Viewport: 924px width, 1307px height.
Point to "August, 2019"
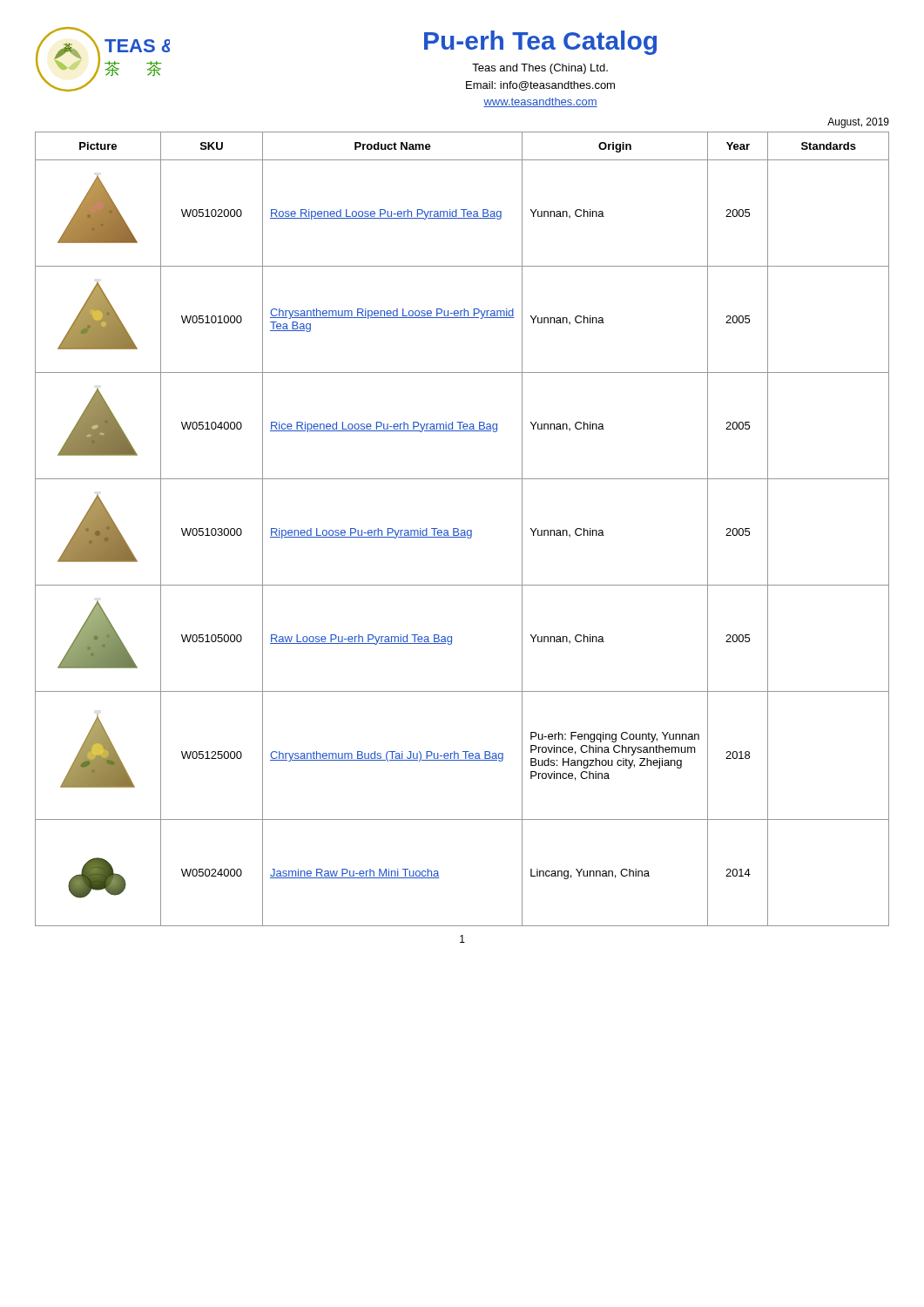click(858, 122)
